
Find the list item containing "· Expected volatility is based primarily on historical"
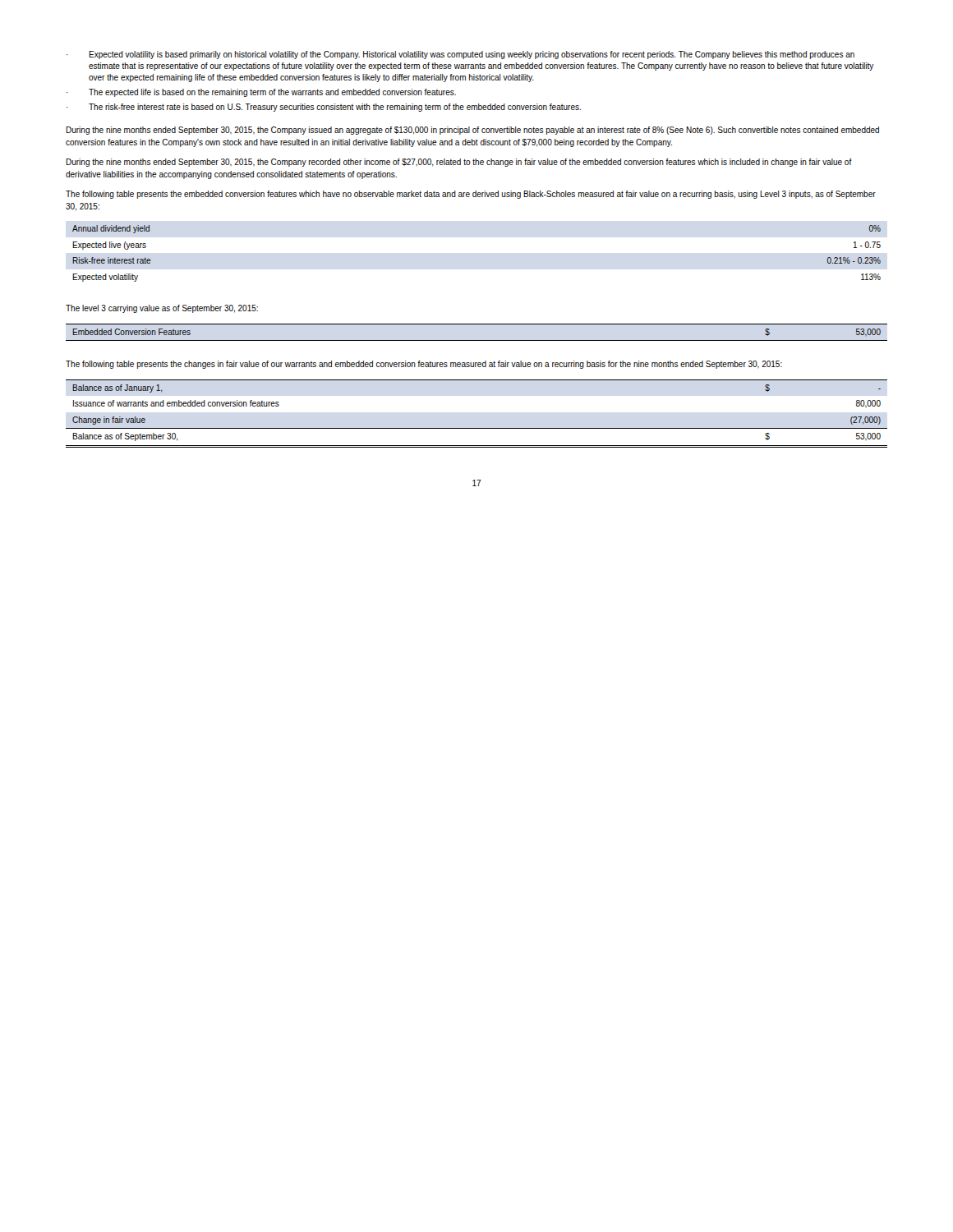476,67
